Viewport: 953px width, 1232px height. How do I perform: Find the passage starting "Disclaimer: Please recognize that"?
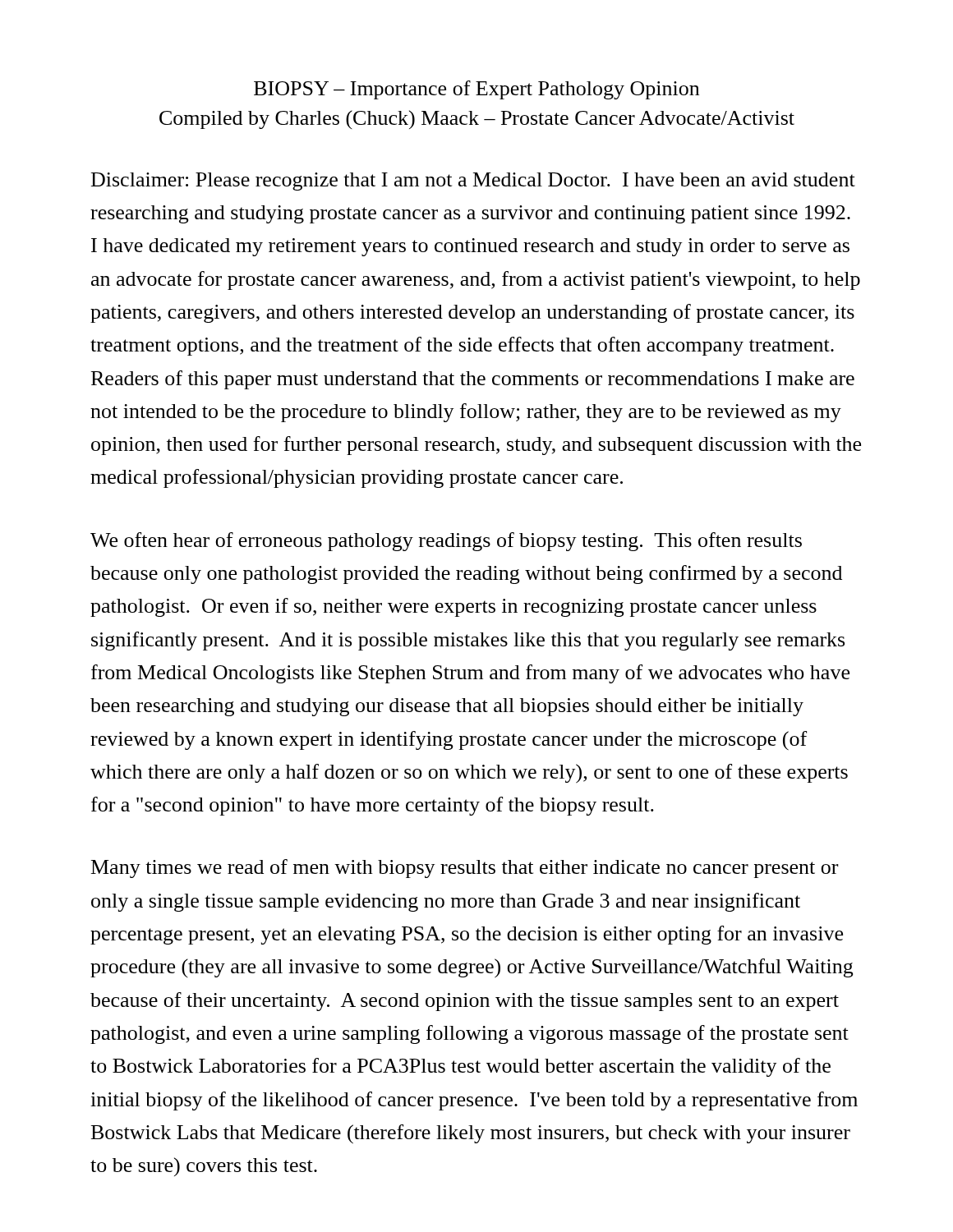476,328
